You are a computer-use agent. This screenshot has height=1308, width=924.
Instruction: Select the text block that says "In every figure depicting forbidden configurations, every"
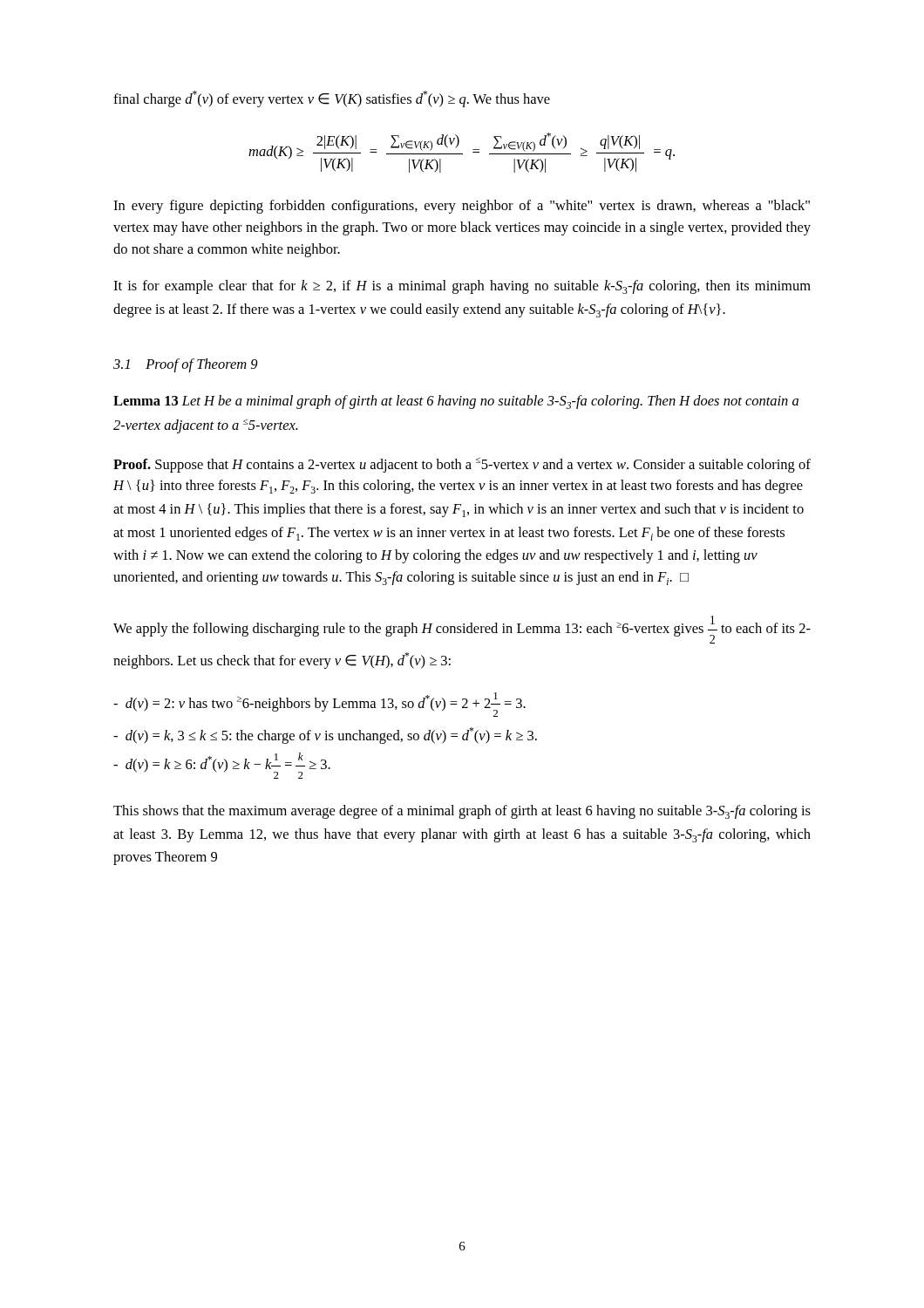click(462, 227)
